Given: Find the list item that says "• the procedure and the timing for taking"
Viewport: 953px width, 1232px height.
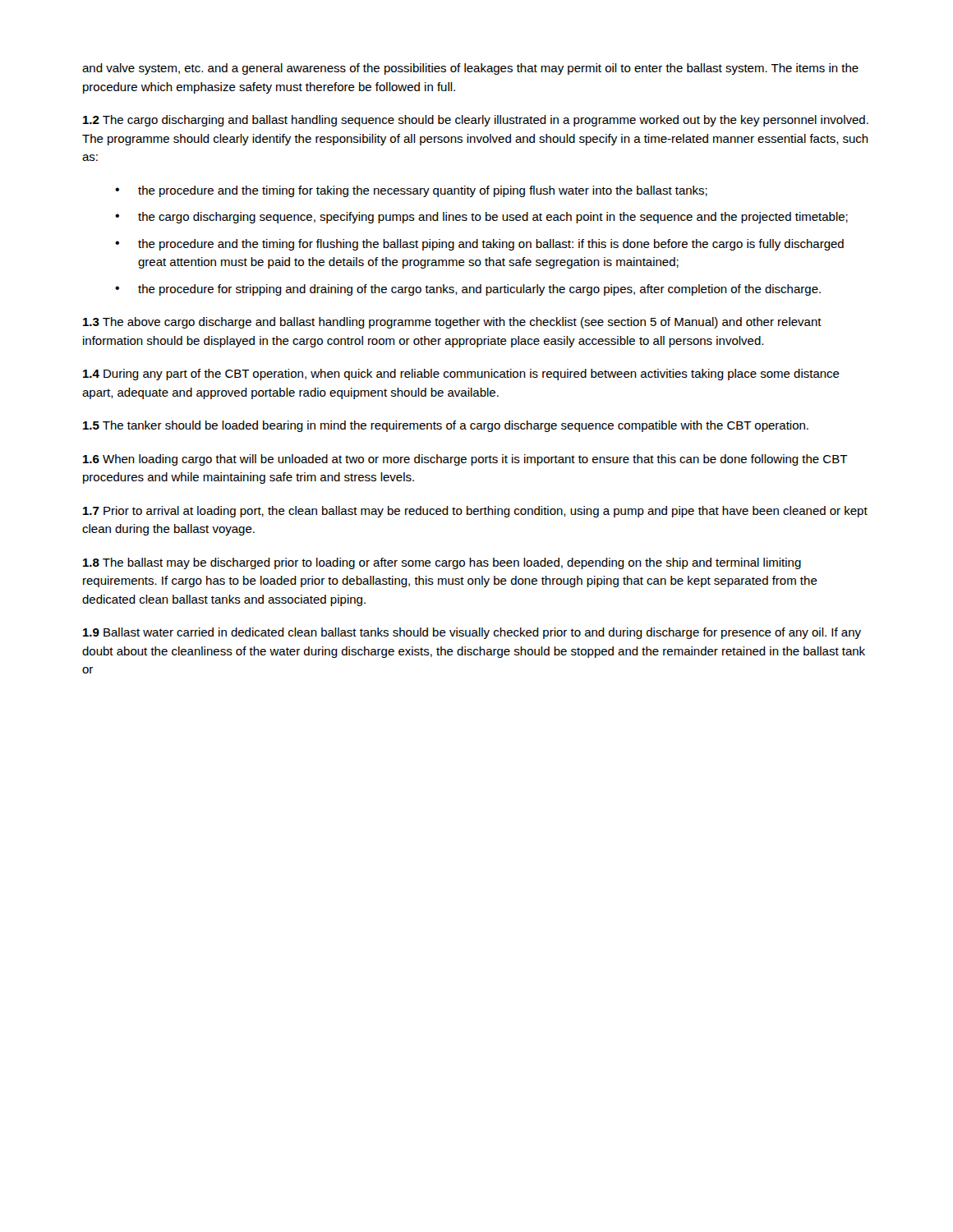Looking at the screenshot, I should (x=493, y=190).
